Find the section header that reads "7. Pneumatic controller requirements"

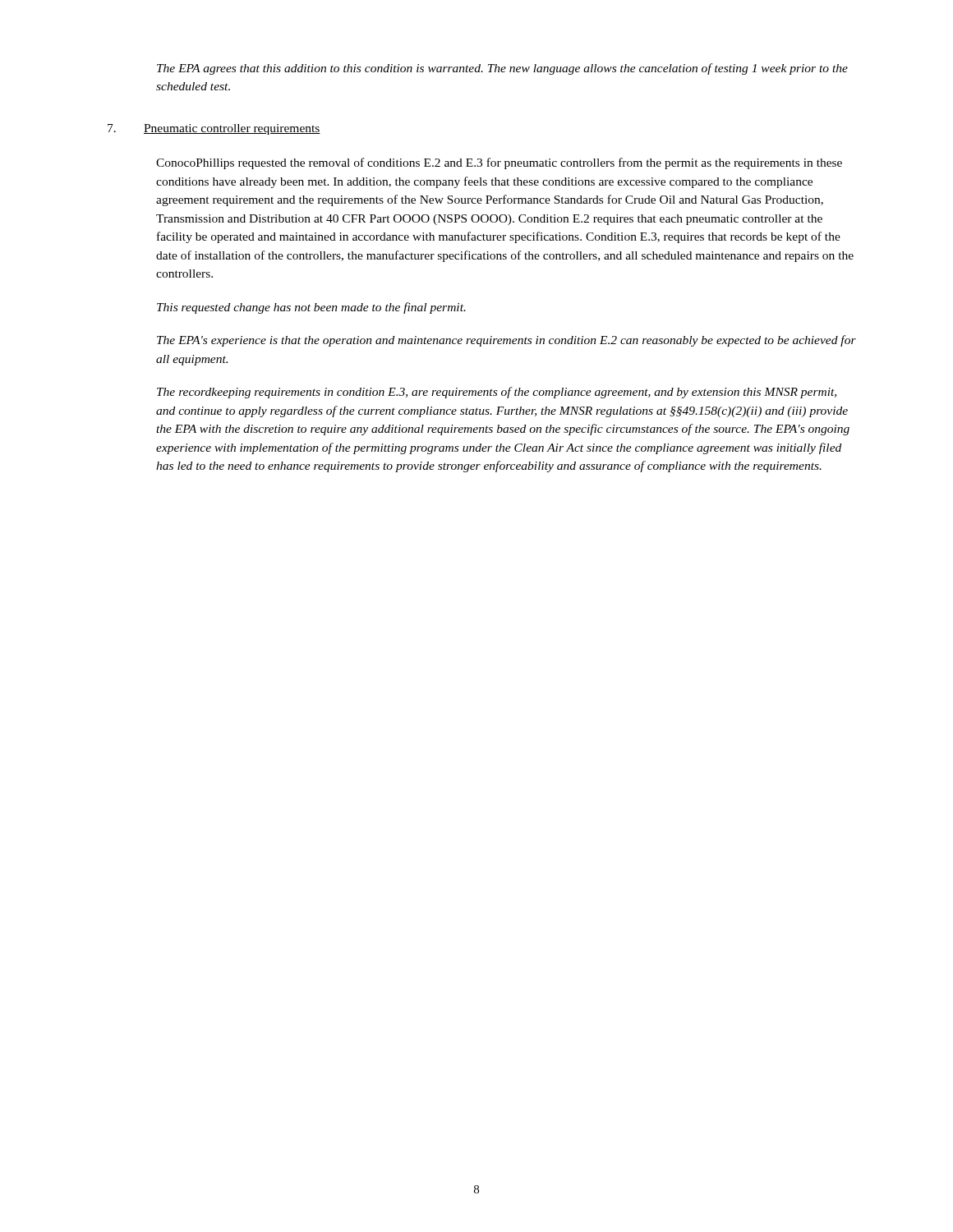click(x=213, y=128)
